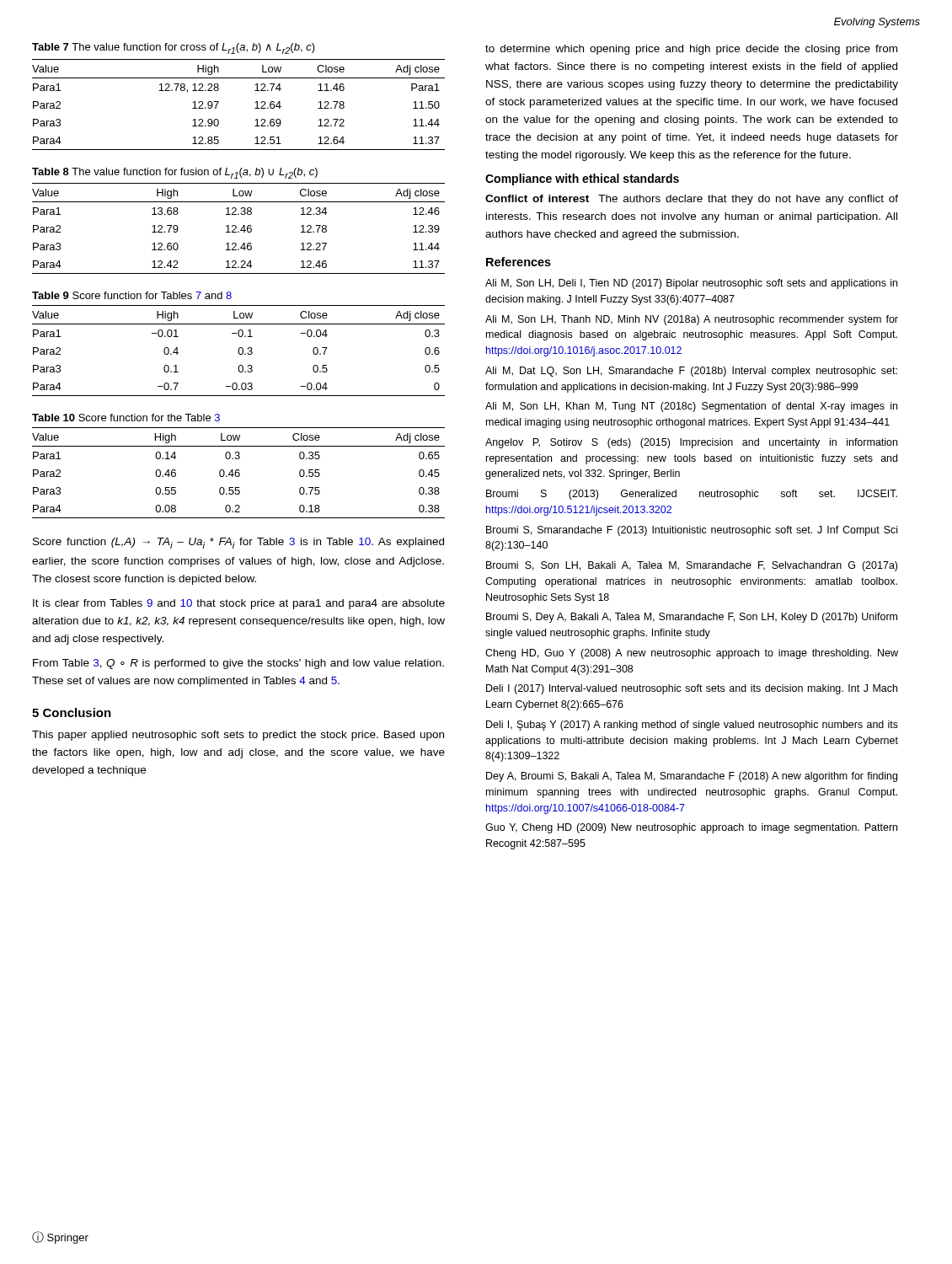Locate the block starting "to determine which opening price and high price"
Screen dimensions: 1264x952
[x=692, y=101]
